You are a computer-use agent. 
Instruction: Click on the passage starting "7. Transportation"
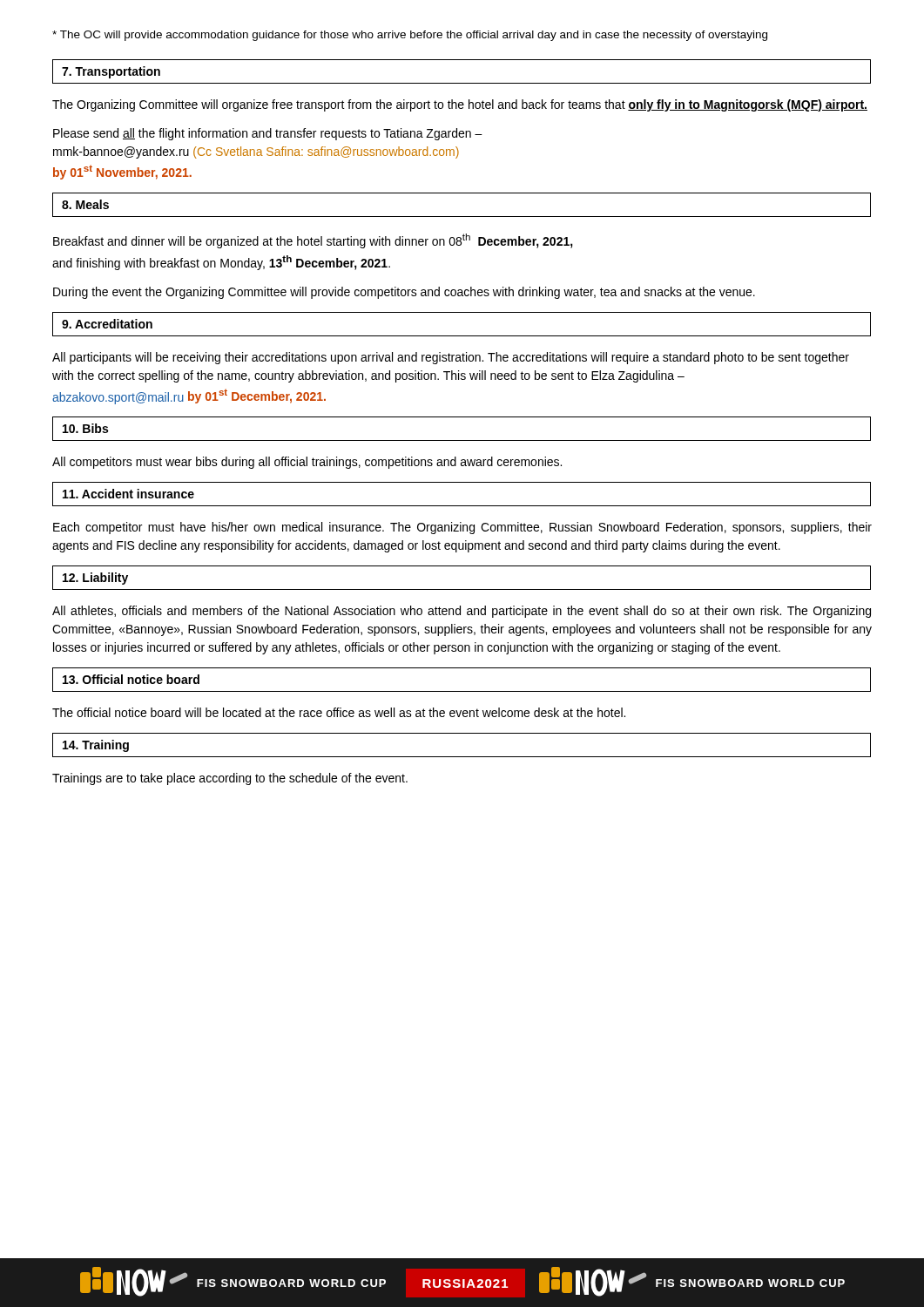pos(111,71)
